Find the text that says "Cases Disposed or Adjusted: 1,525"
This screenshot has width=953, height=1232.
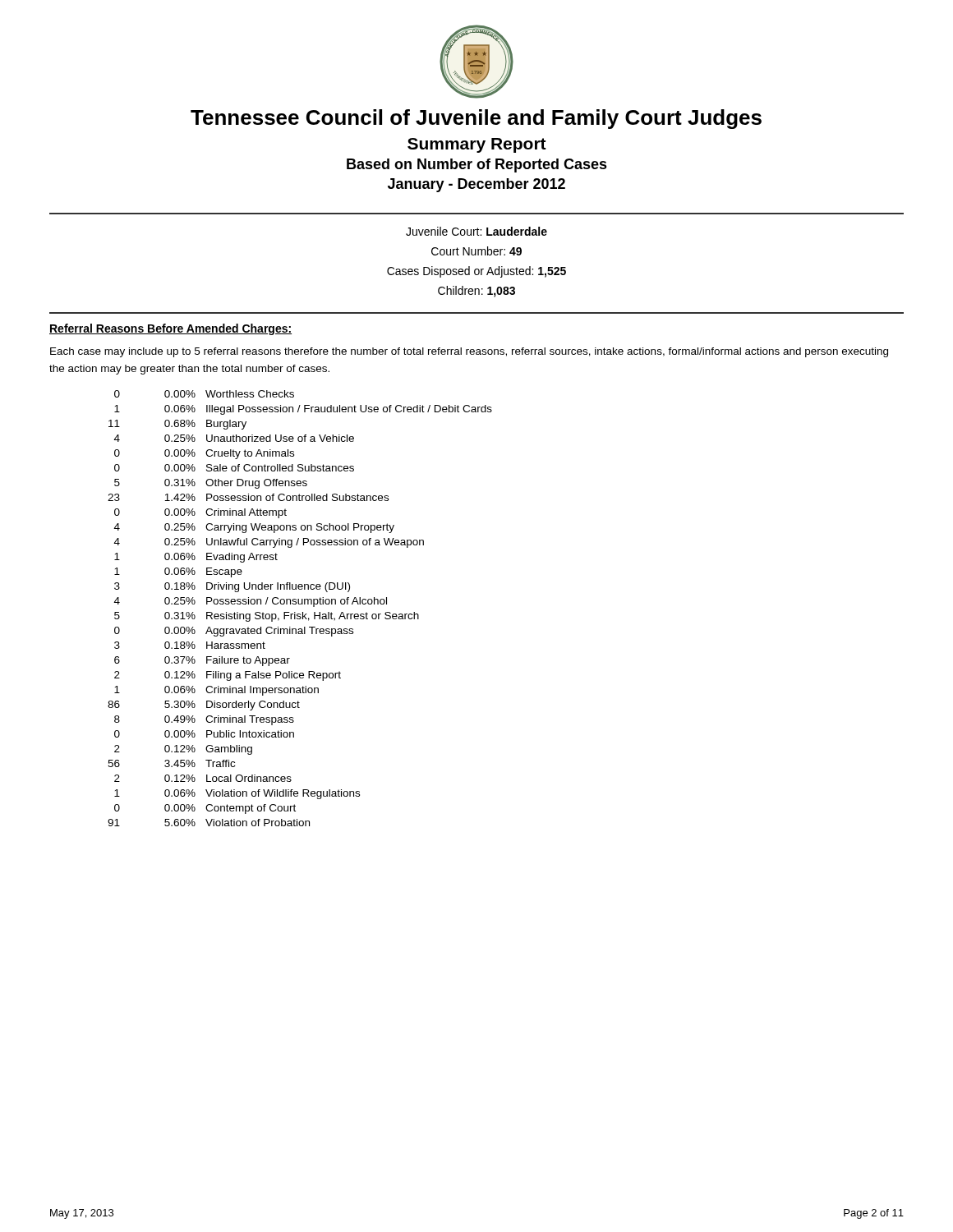476,271
